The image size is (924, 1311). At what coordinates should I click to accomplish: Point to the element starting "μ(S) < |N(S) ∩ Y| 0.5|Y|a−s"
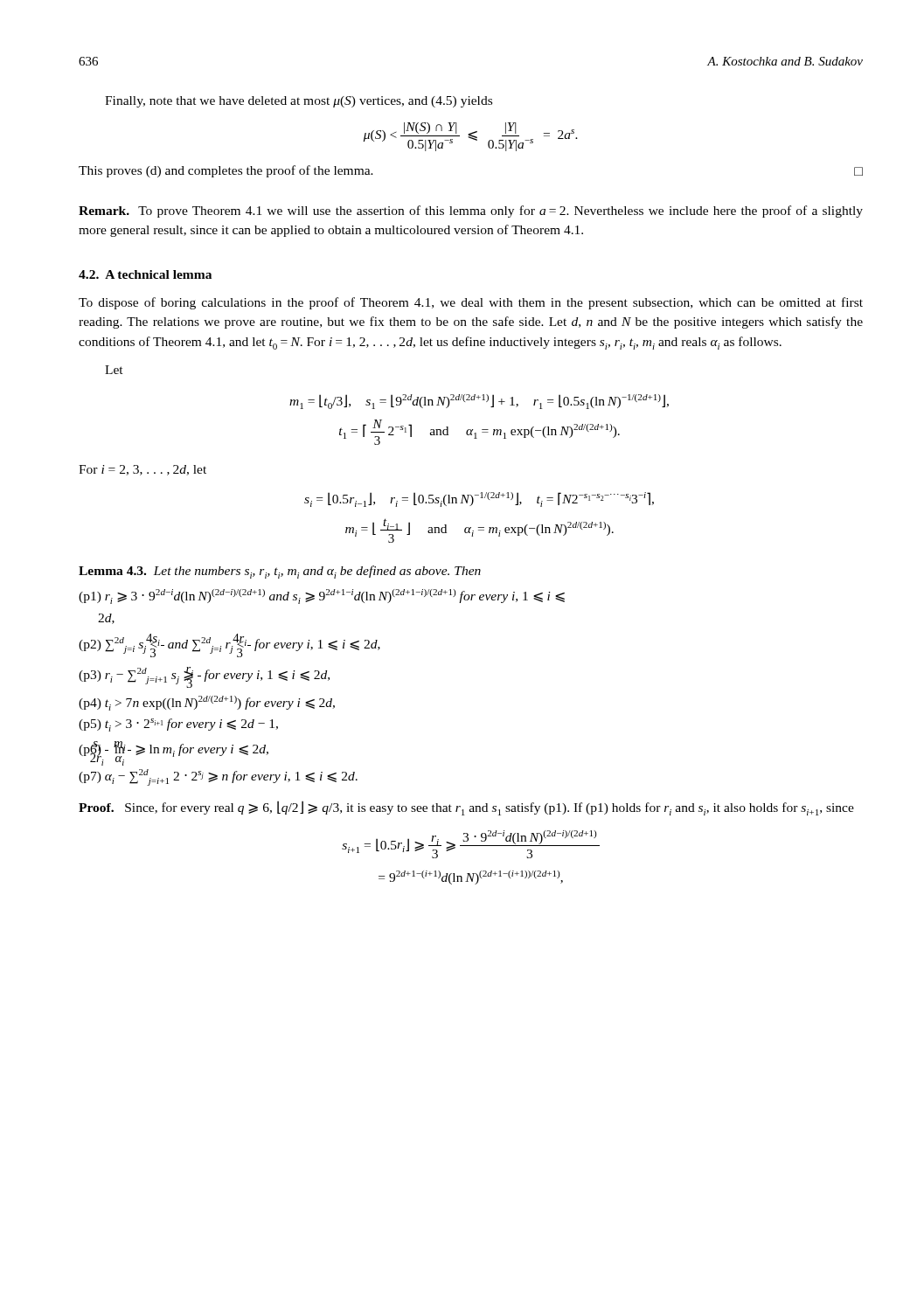(471, 136)
